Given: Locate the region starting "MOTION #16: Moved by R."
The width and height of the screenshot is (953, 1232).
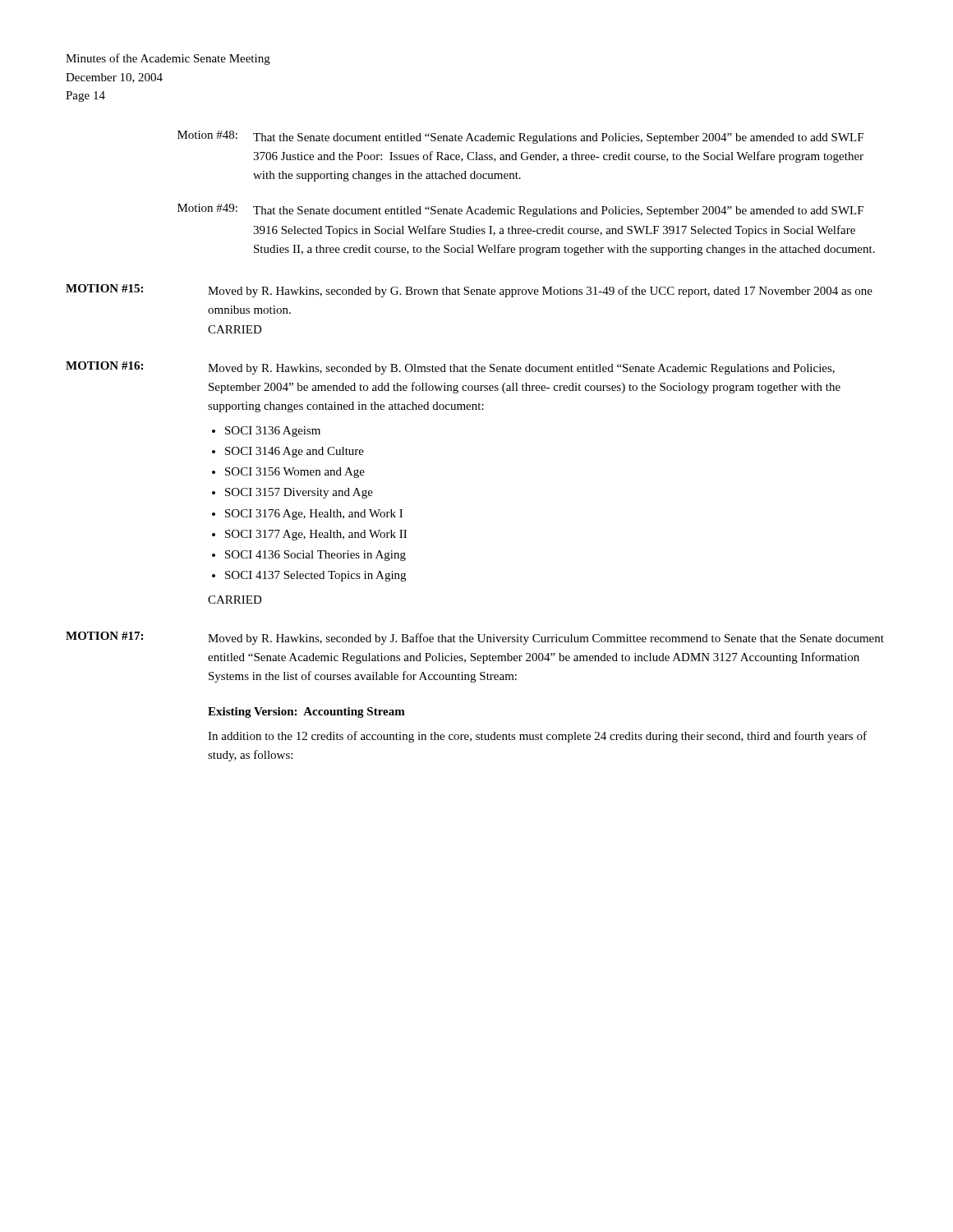Looking at the screenshot, I should (450, 368).
